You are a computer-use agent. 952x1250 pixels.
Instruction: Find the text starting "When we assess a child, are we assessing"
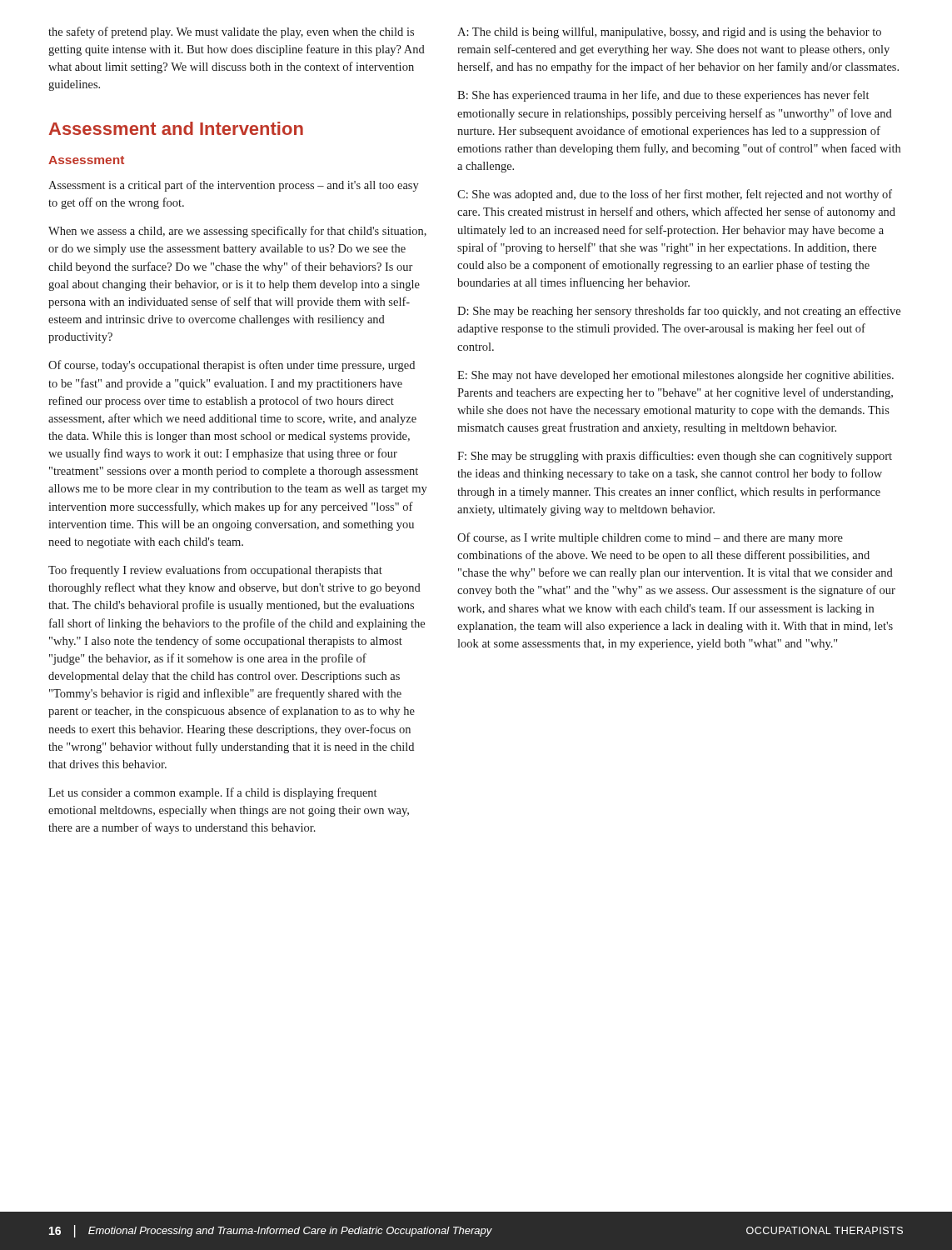click(238, 284)
